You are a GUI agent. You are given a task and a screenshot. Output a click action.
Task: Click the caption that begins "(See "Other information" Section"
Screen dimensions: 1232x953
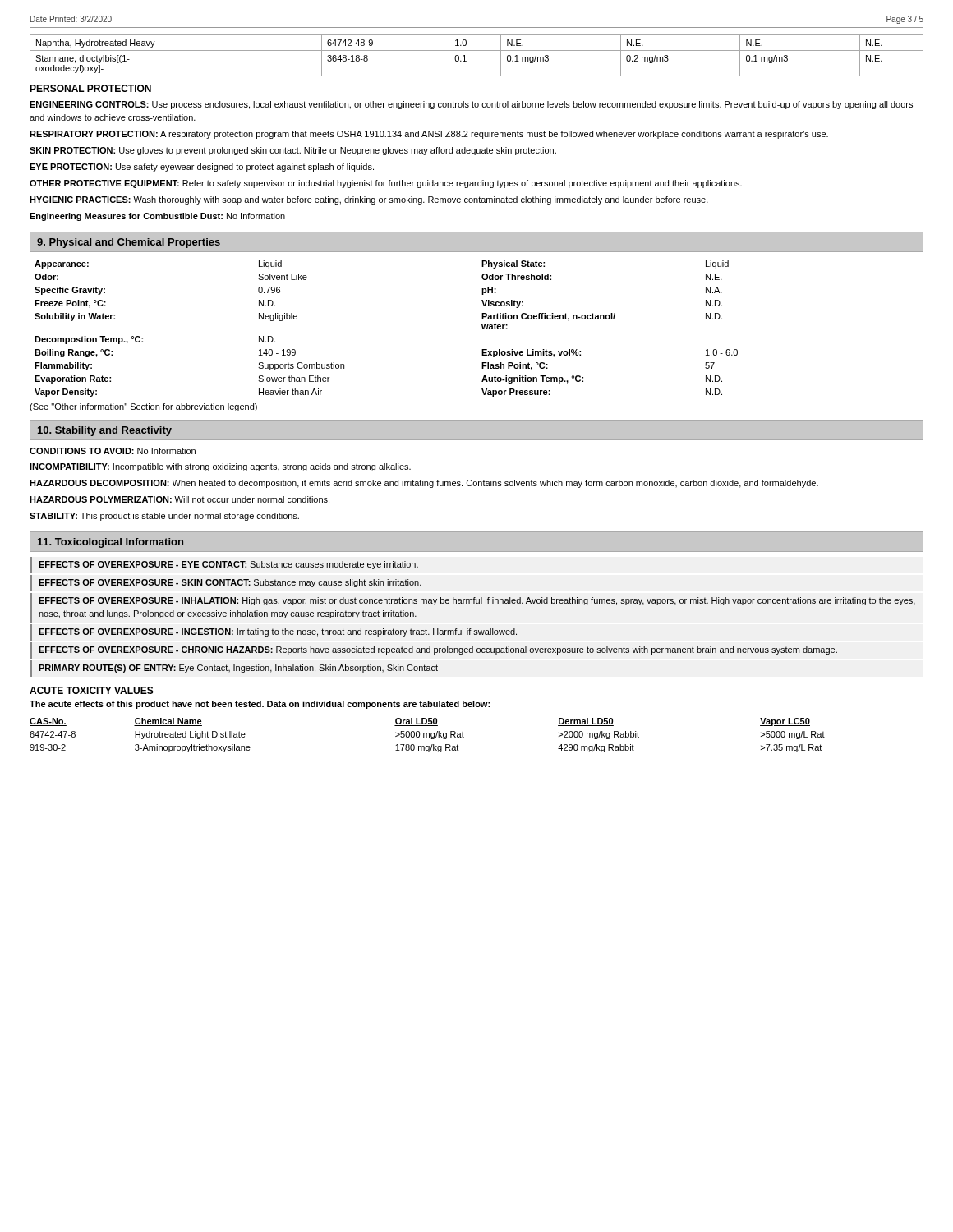pyautogui.click(x=144, y=406)
